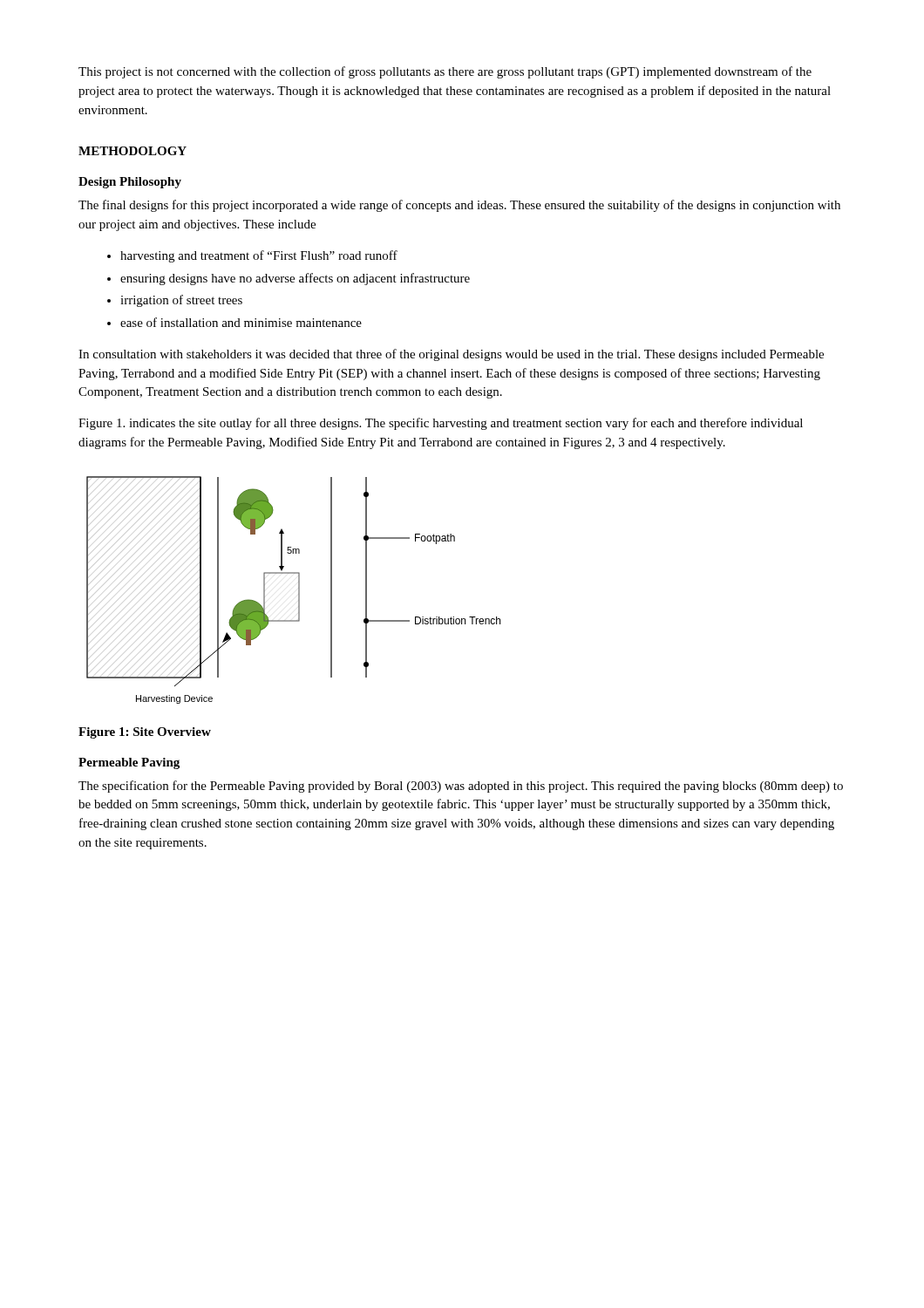The image size is (924, 1308).
Task: Locate the region starting "The specification for"
Action: pyautogui.click(x=461, y=814)
